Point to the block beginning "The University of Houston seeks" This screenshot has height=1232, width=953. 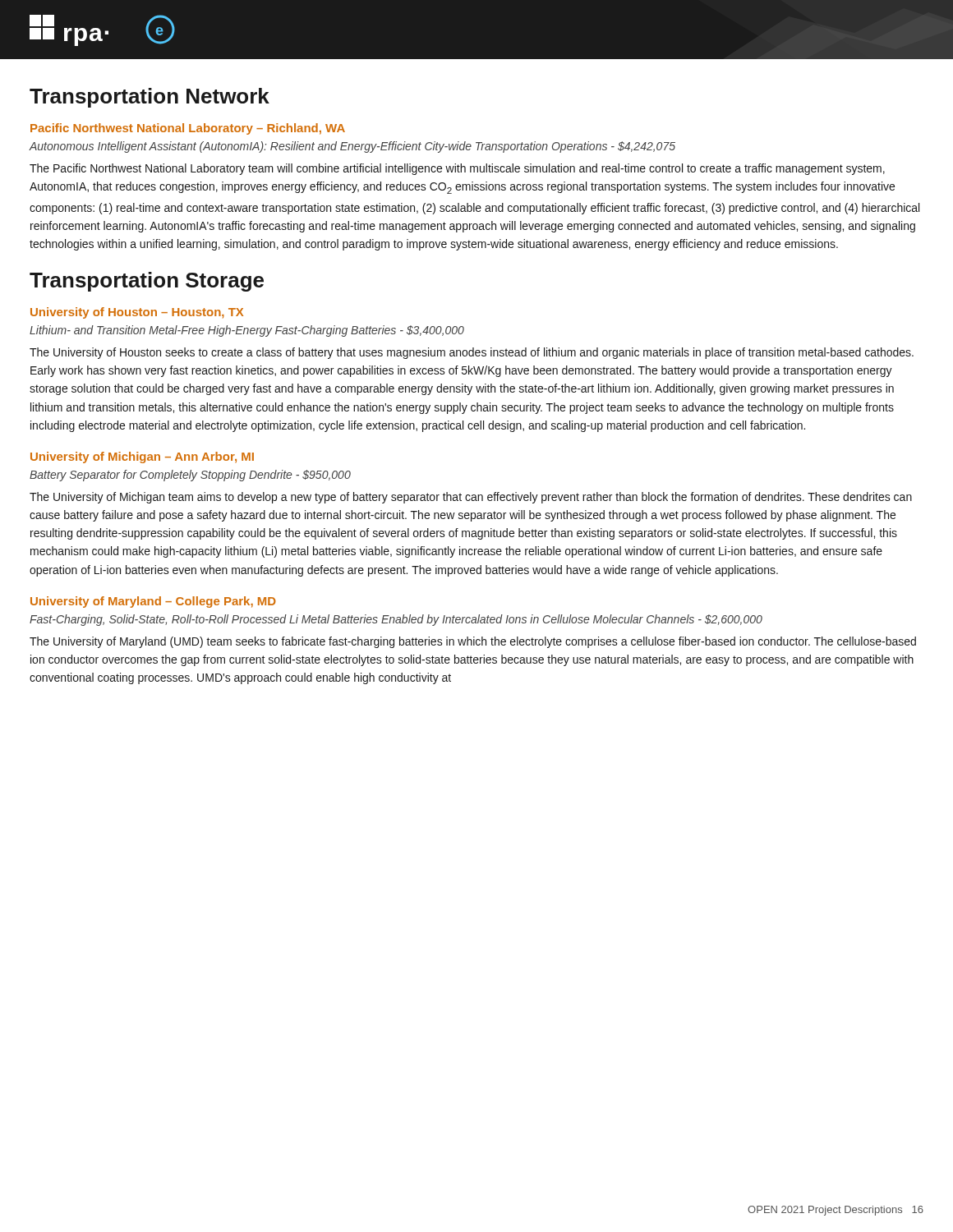(472, 389)
